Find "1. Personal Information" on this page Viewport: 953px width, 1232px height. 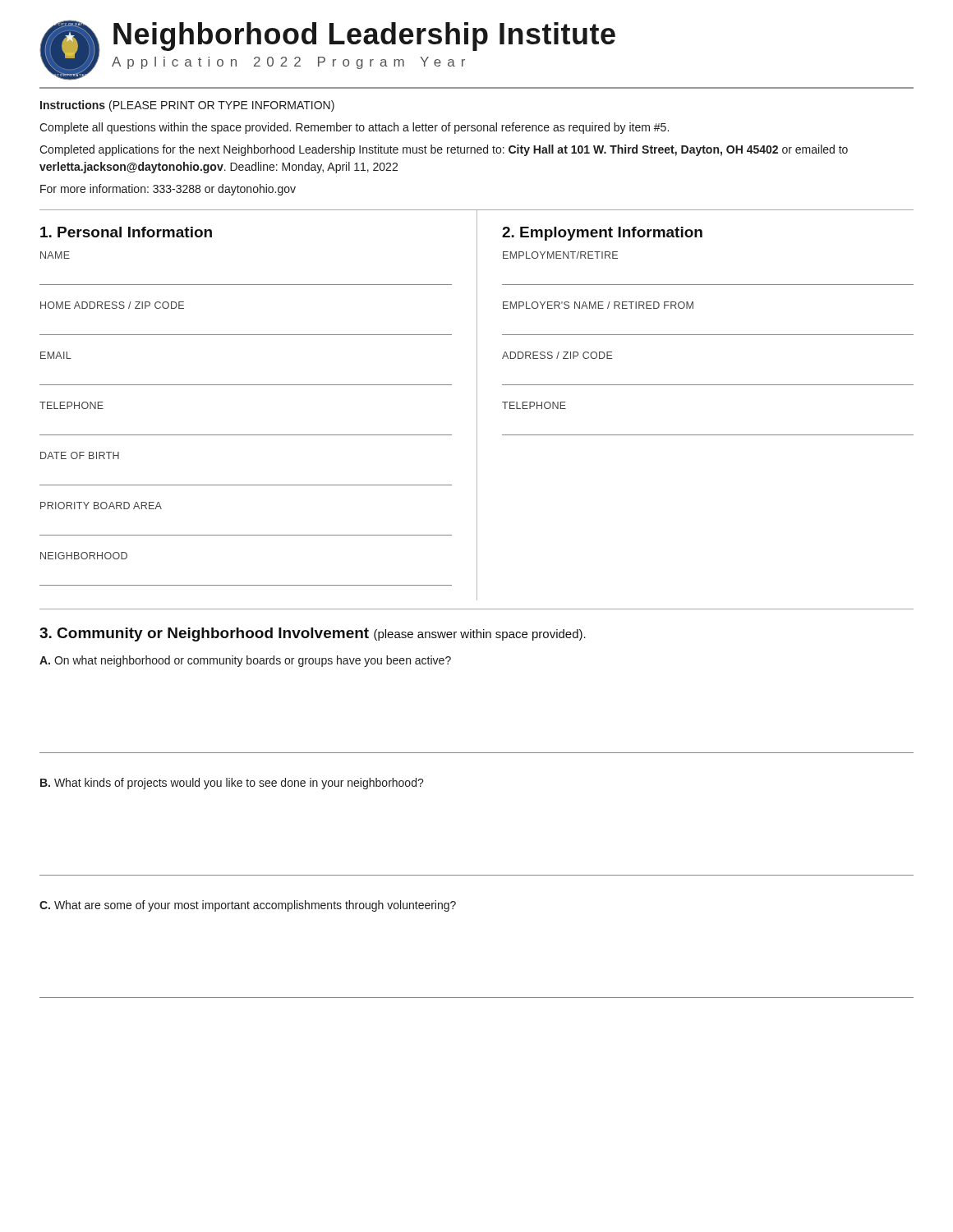[x=126, y=232]
